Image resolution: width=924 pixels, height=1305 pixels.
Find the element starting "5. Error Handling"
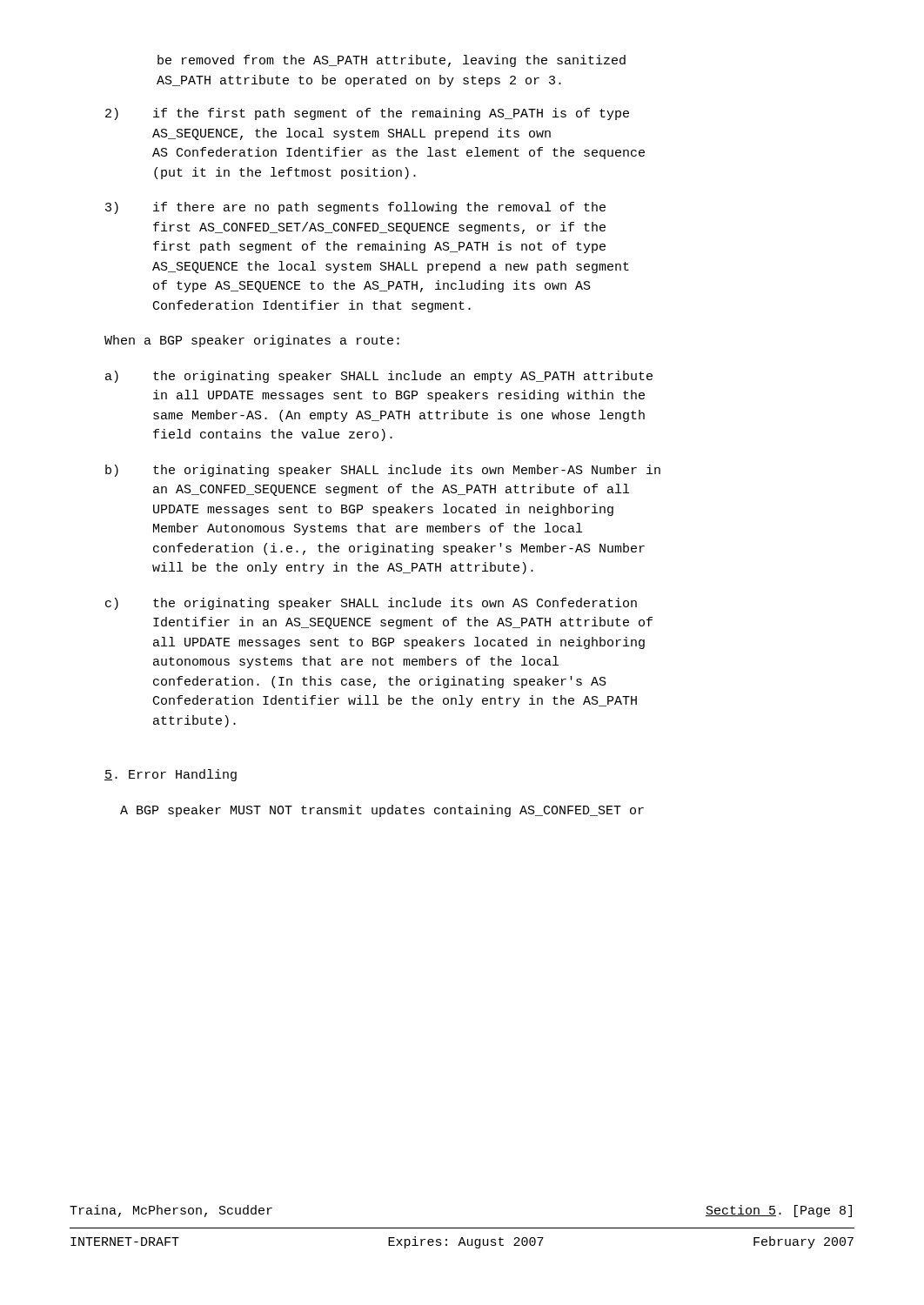(171, 776)
